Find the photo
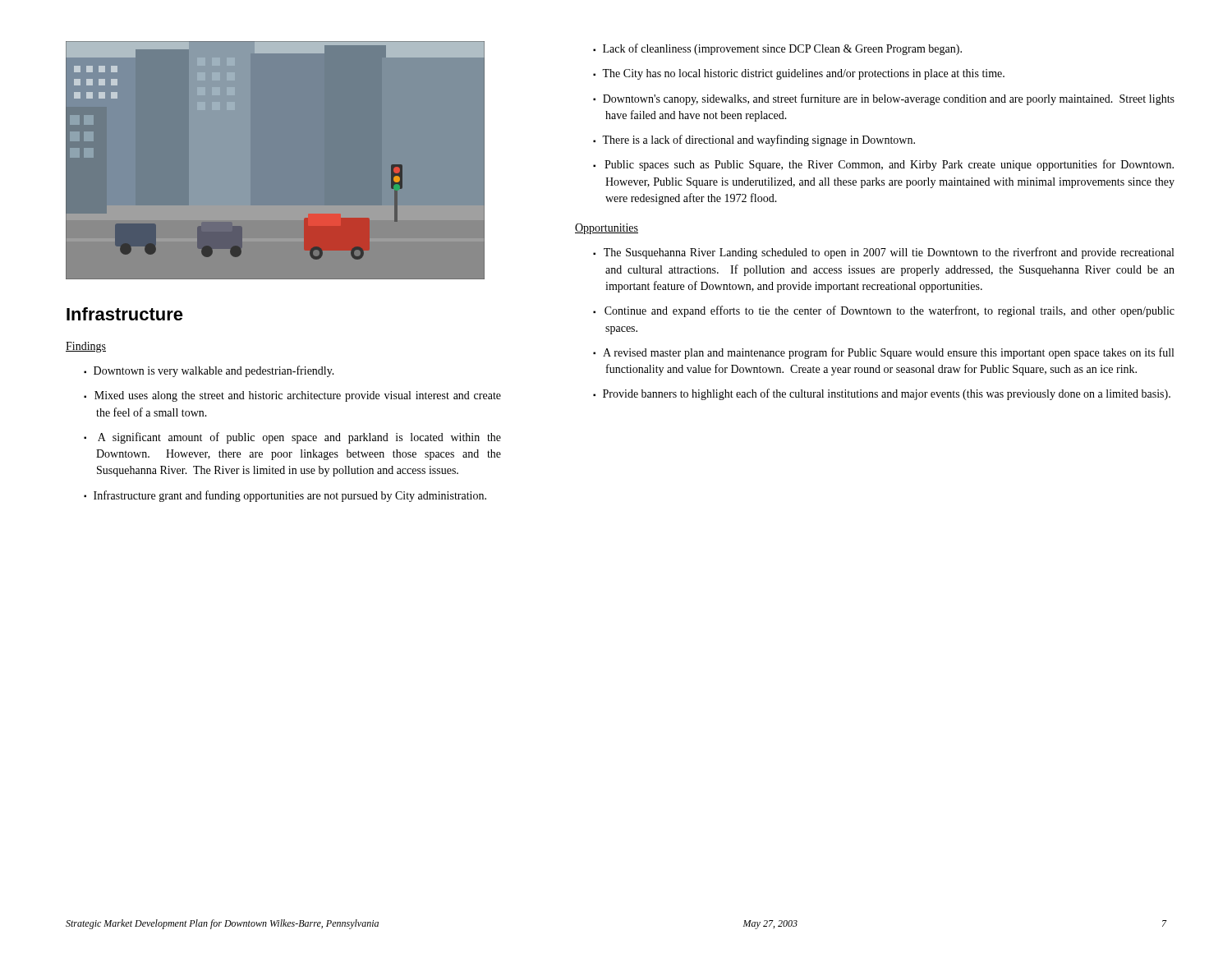 275,160
